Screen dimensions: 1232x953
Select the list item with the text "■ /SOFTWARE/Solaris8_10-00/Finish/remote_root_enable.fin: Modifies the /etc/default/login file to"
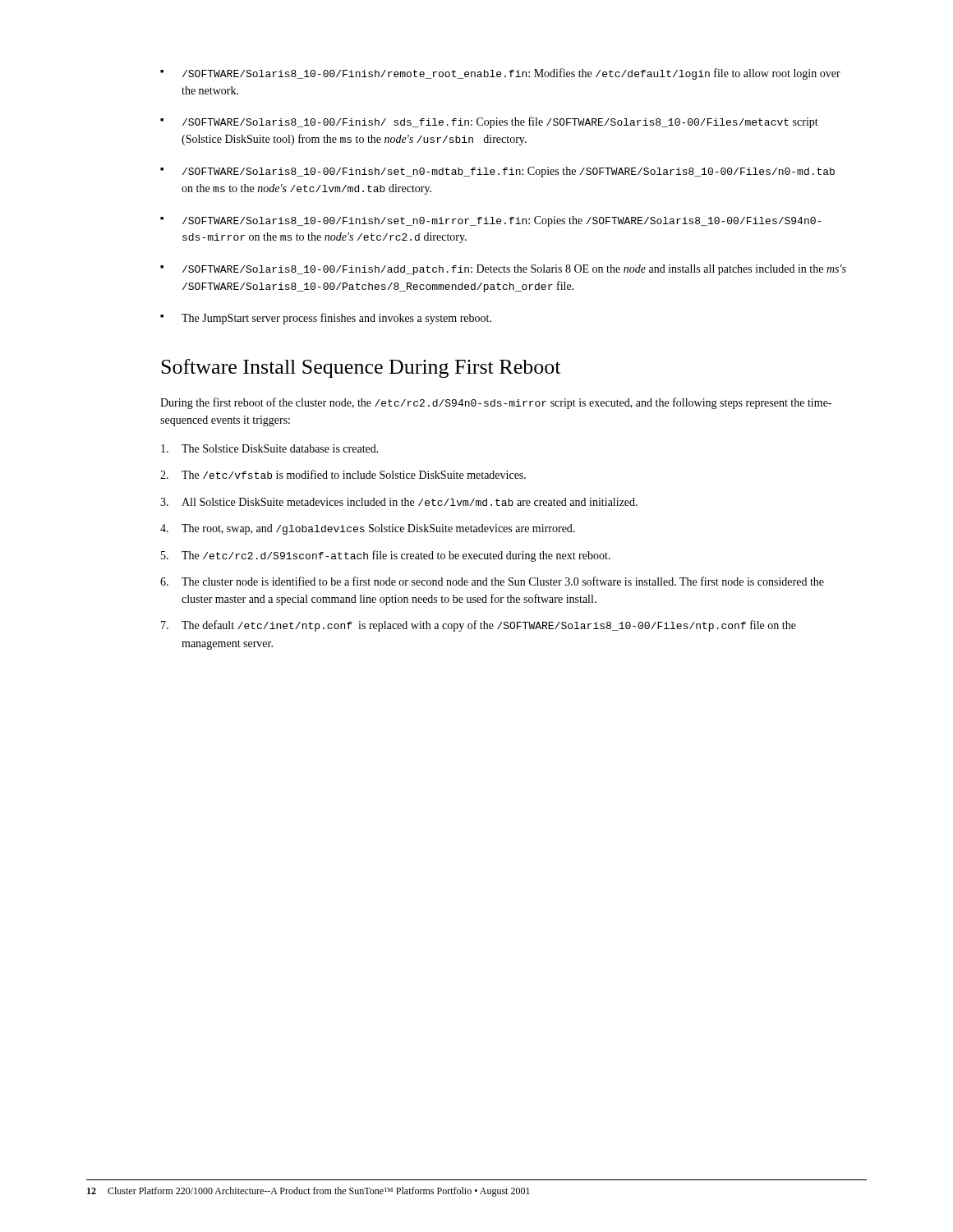[x=503, y=83]
